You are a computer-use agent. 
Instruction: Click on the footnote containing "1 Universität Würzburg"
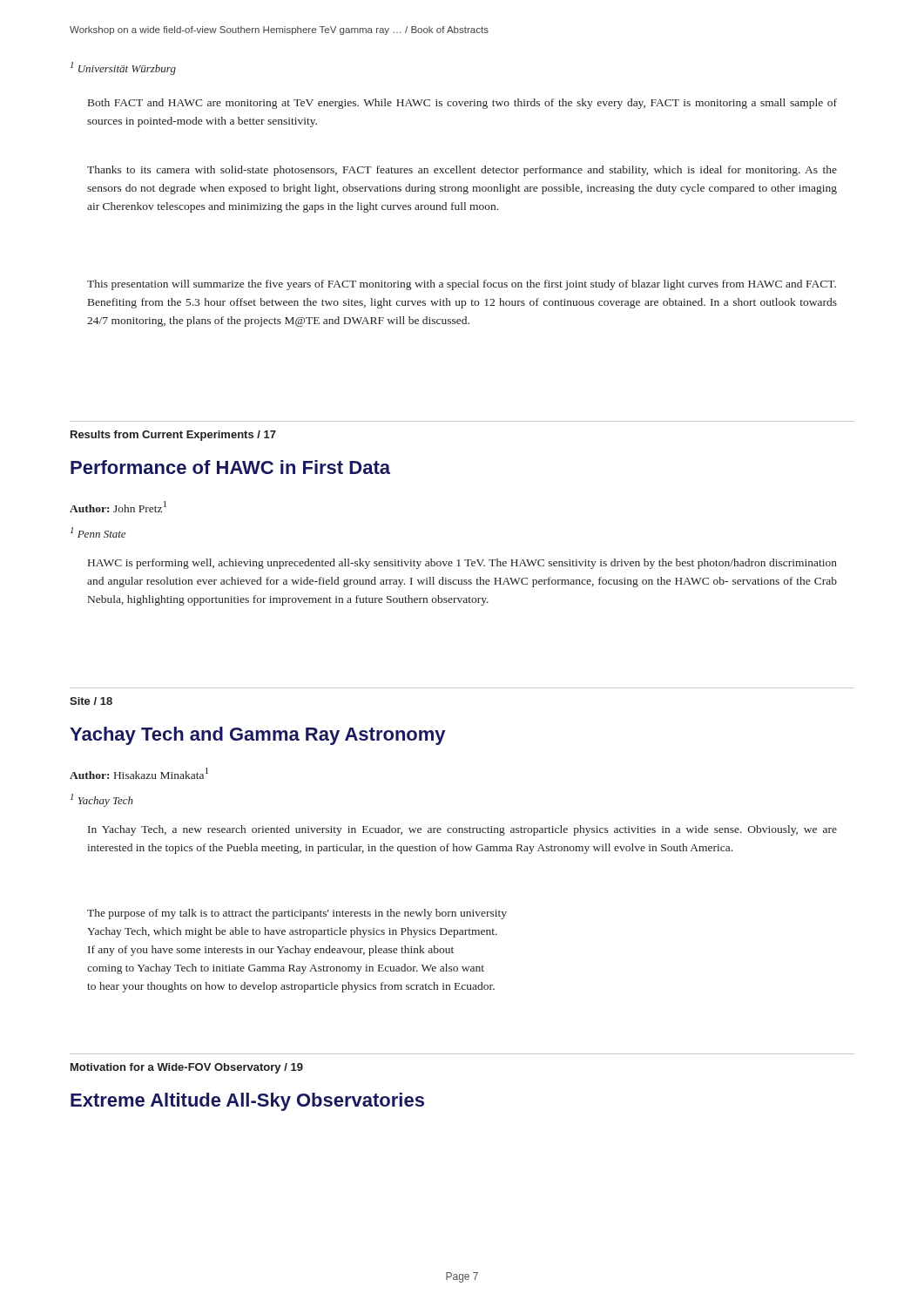123,67
